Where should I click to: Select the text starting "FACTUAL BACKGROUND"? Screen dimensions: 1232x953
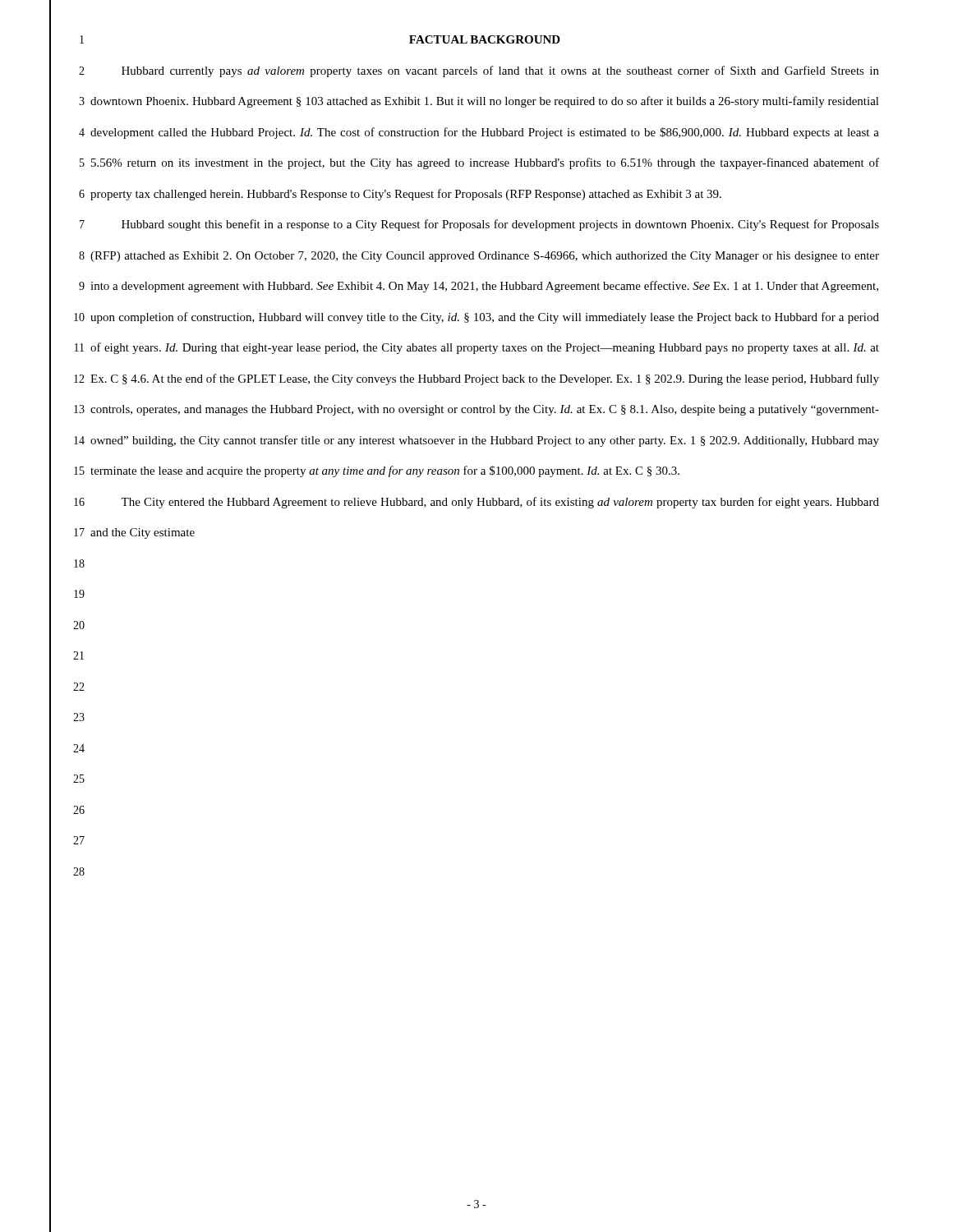[485, 39]
